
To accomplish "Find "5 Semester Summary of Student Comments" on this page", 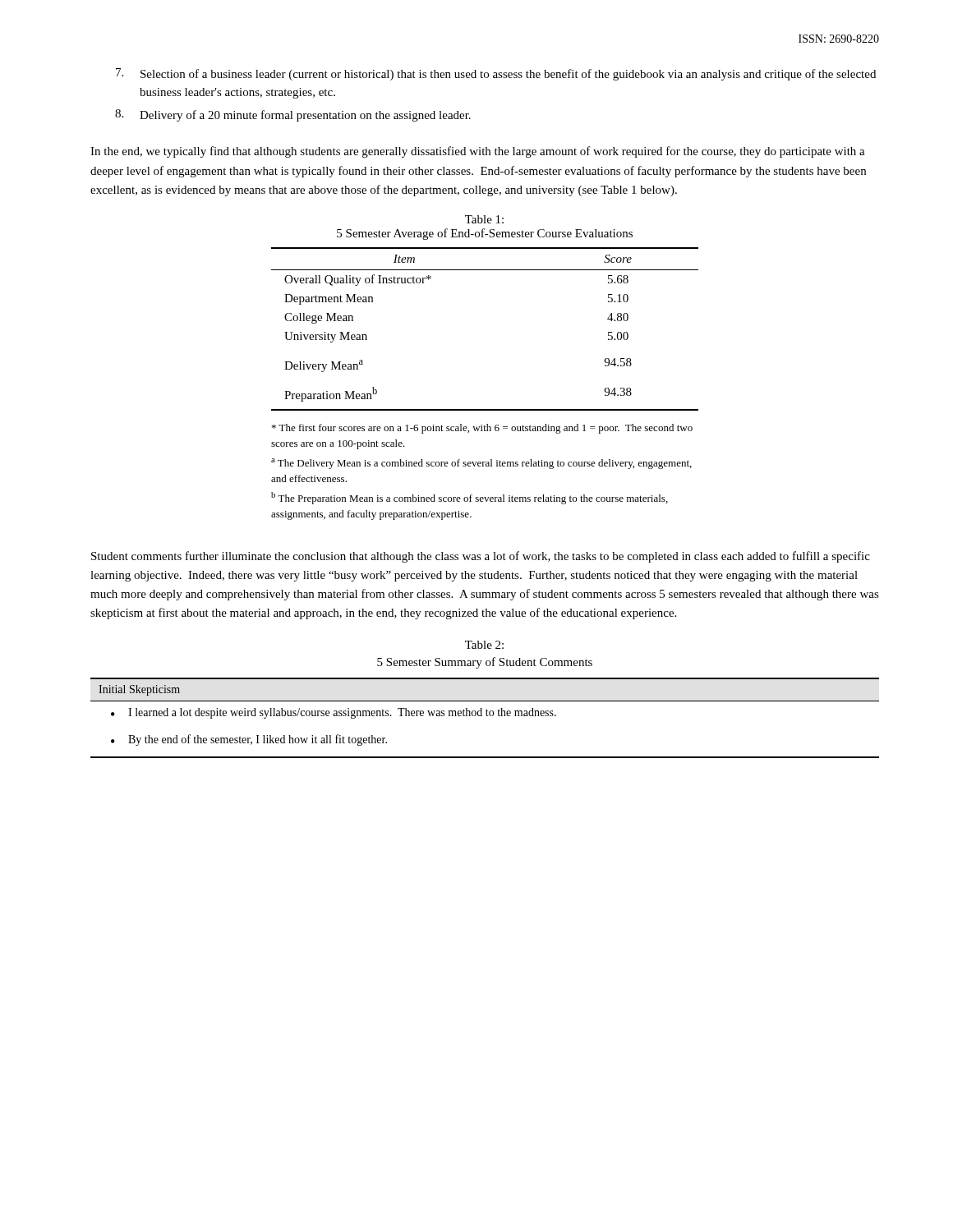I will [x=485, y=662].
